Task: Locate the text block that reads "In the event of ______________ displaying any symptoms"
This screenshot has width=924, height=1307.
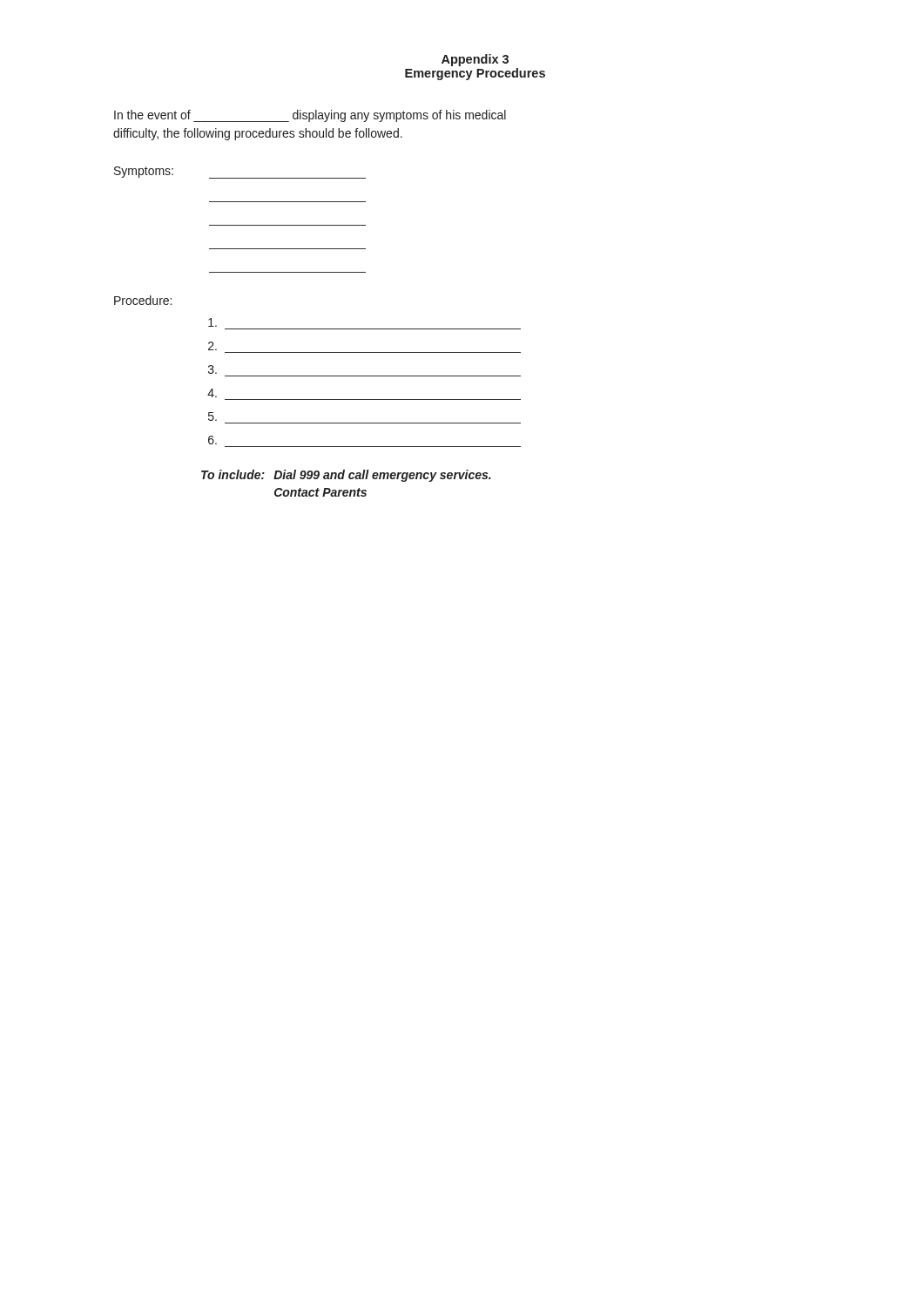Action: pyautogui.click(x=310, y=124)
